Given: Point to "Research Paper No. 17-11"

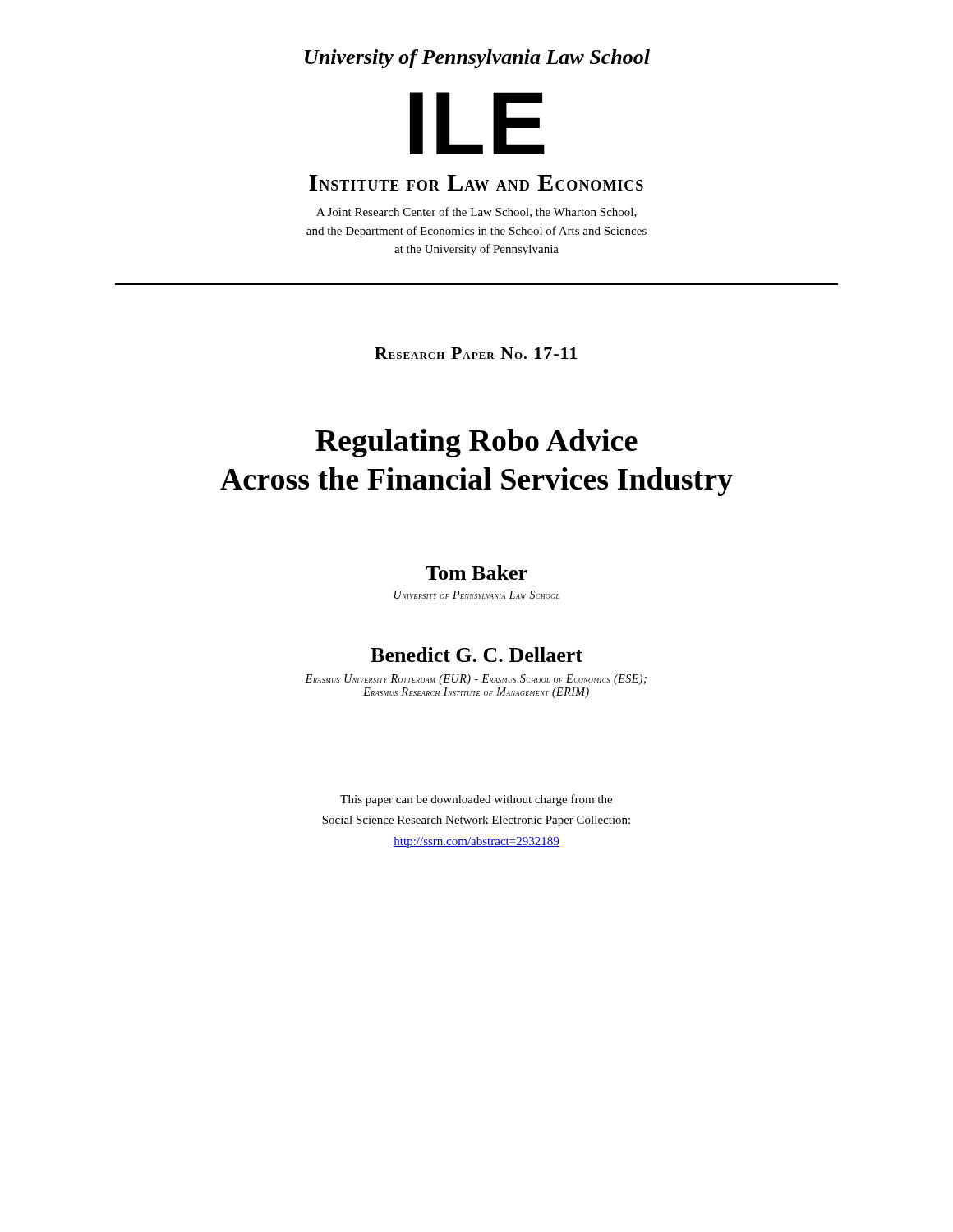Looking at the screenshot, I should click(476, 352).
